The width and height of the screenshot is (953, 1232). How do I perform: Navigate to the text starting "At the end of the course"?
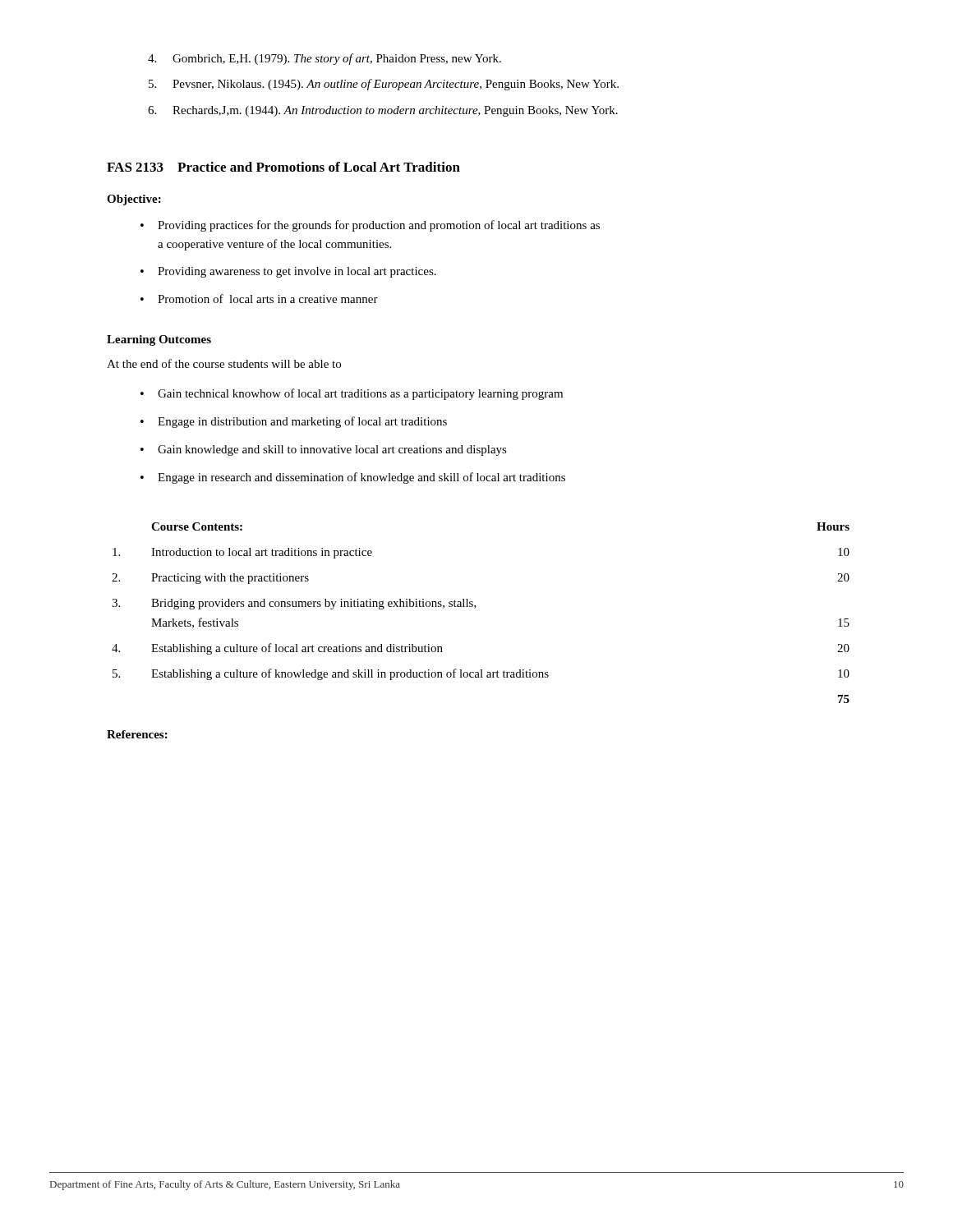click(224, 364)
